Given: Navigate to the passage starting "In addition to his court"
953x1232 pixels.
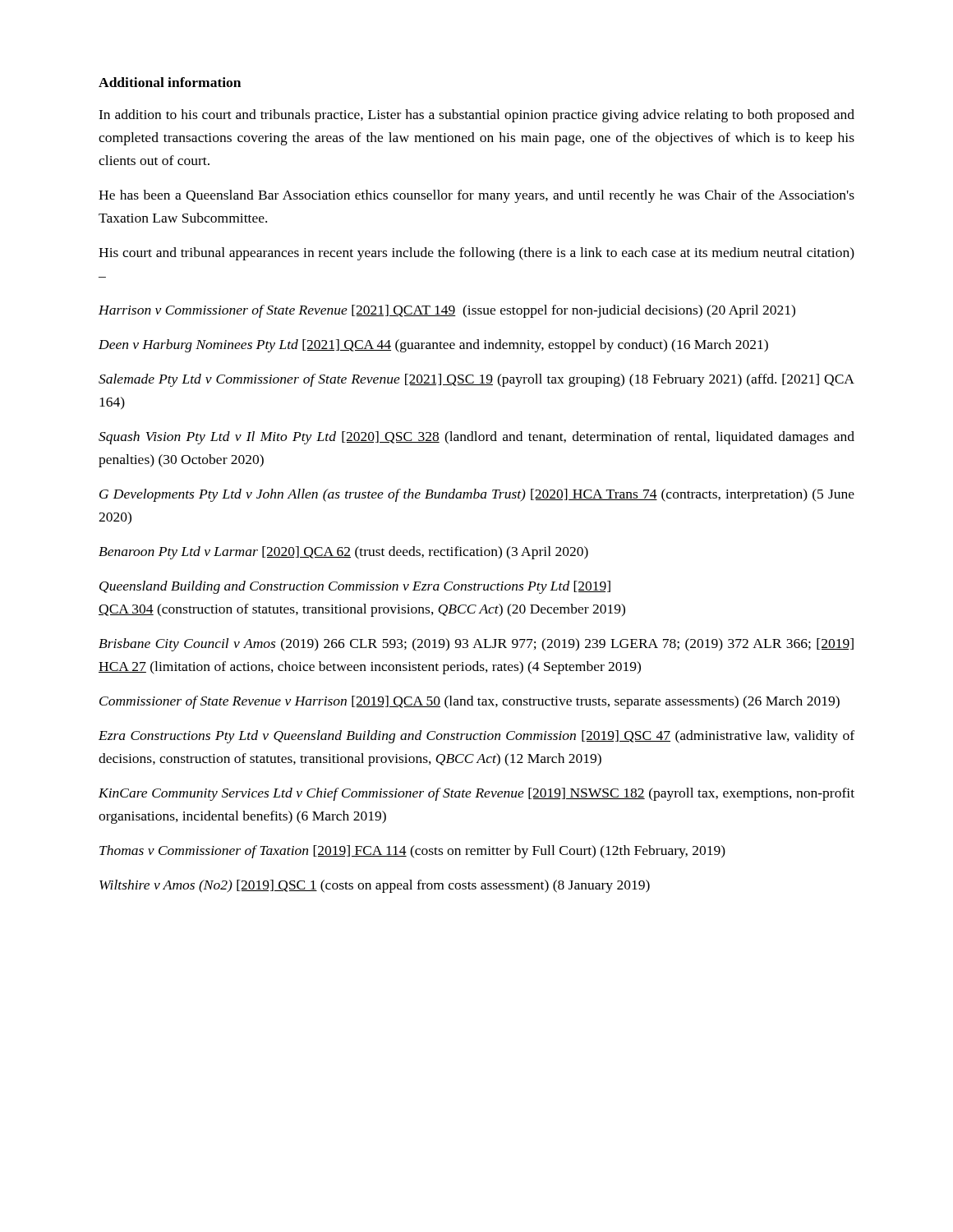Looking at the screenshot, I should tap(476, 137).
